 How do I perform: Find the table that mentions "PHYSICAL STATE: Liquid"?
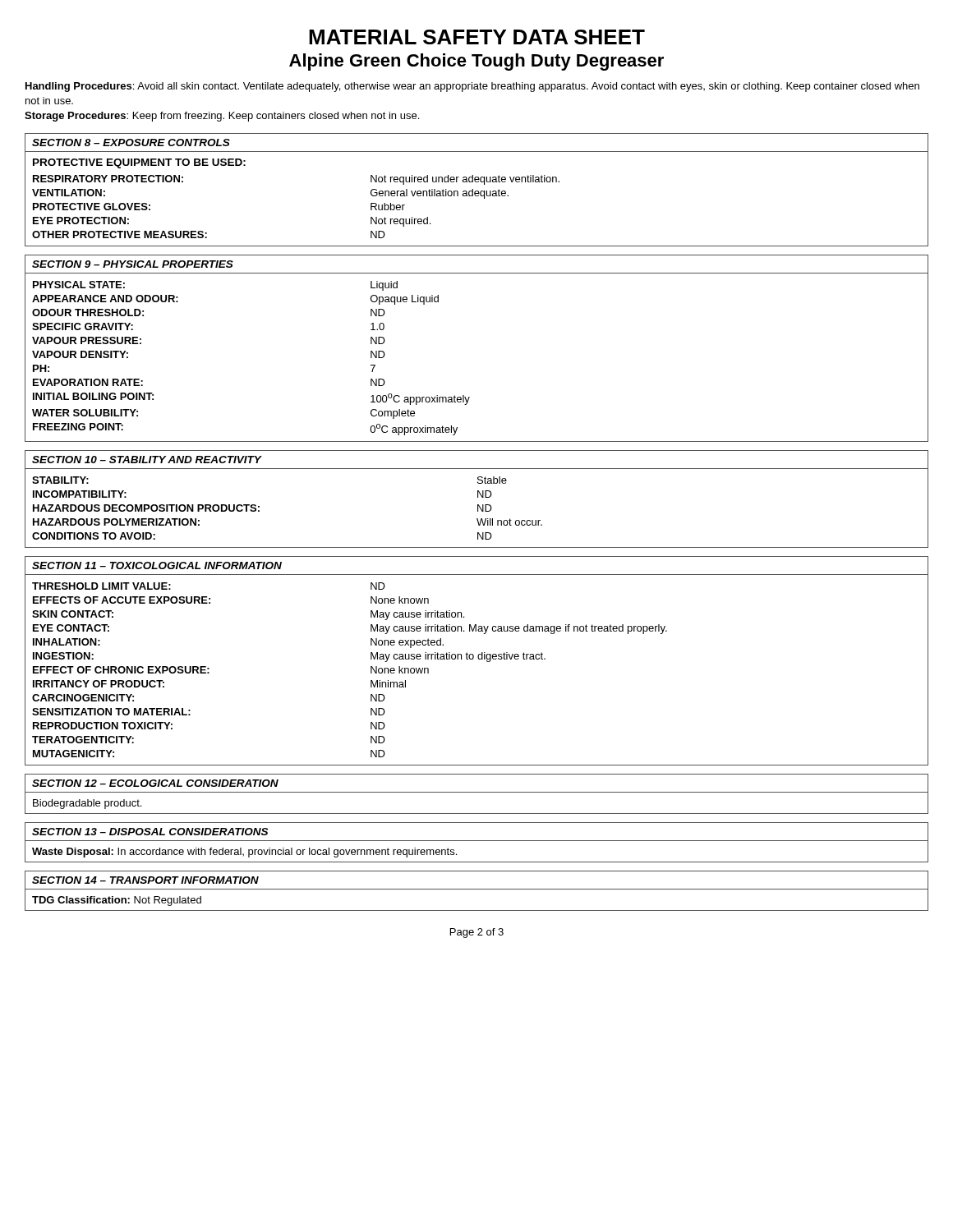click(x=476, y=357)
